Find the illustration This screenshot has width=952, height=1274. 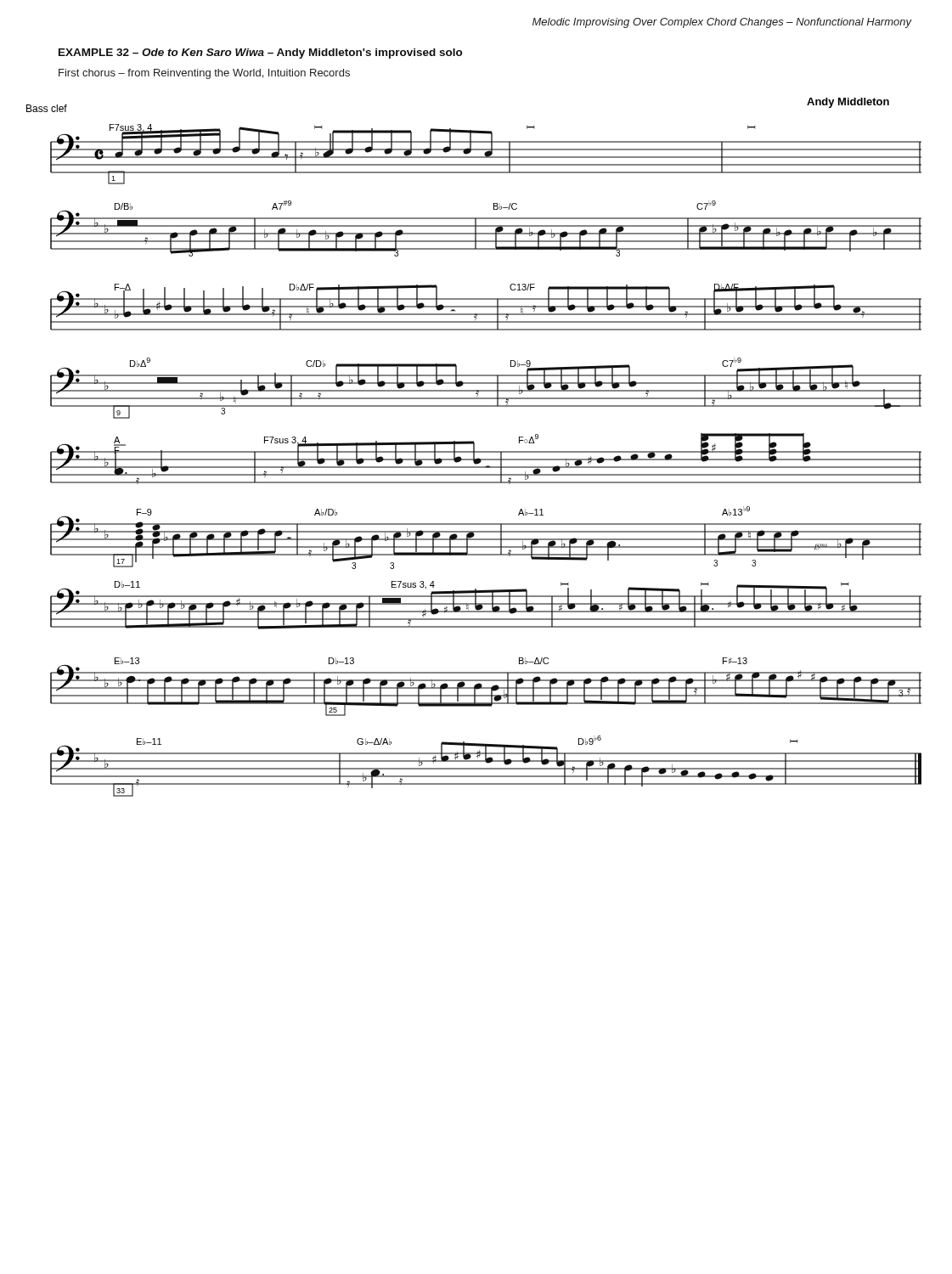point(476,634)
